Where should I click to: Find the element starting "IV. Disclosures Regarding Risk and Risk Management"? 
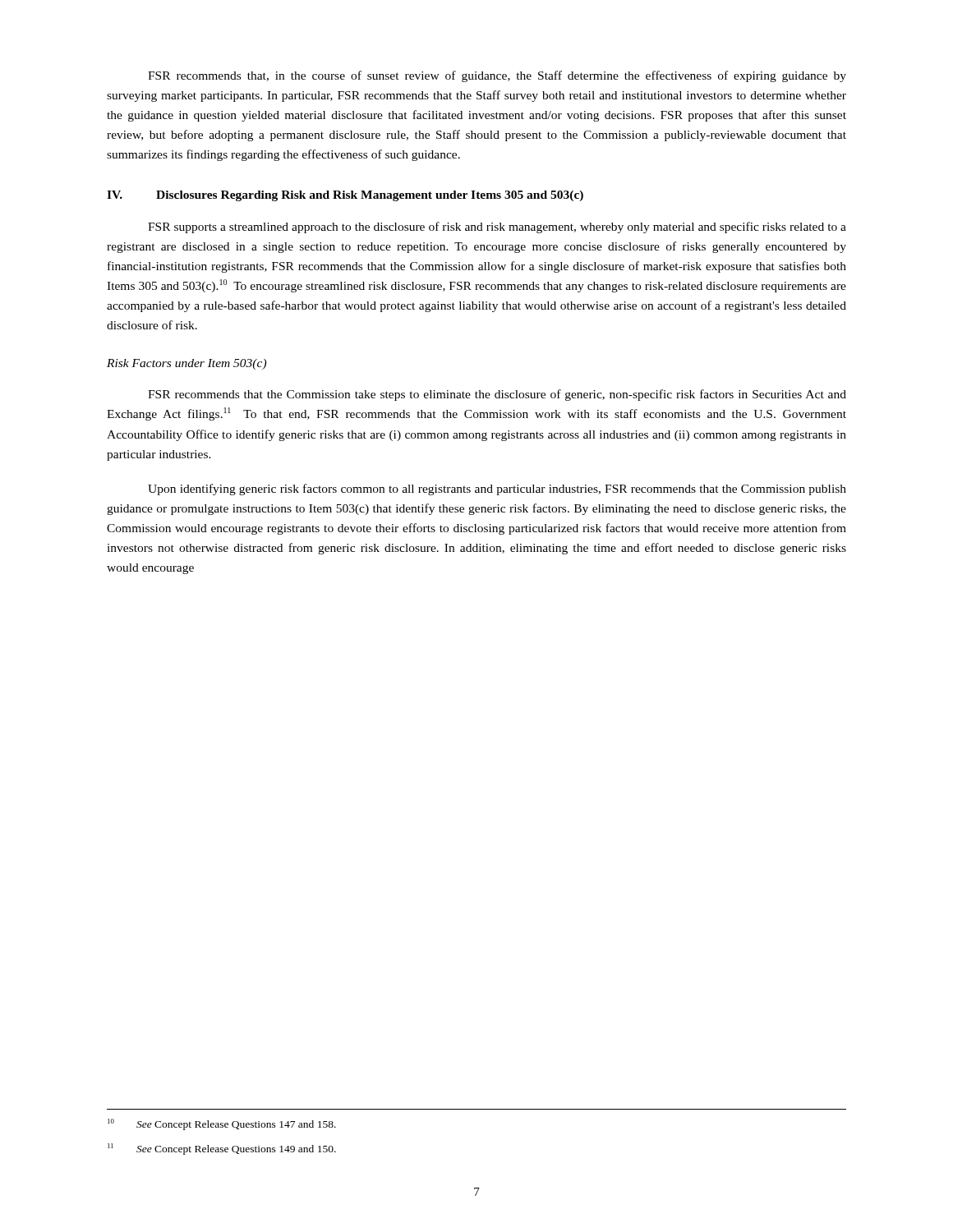click(x=345, y=195)
